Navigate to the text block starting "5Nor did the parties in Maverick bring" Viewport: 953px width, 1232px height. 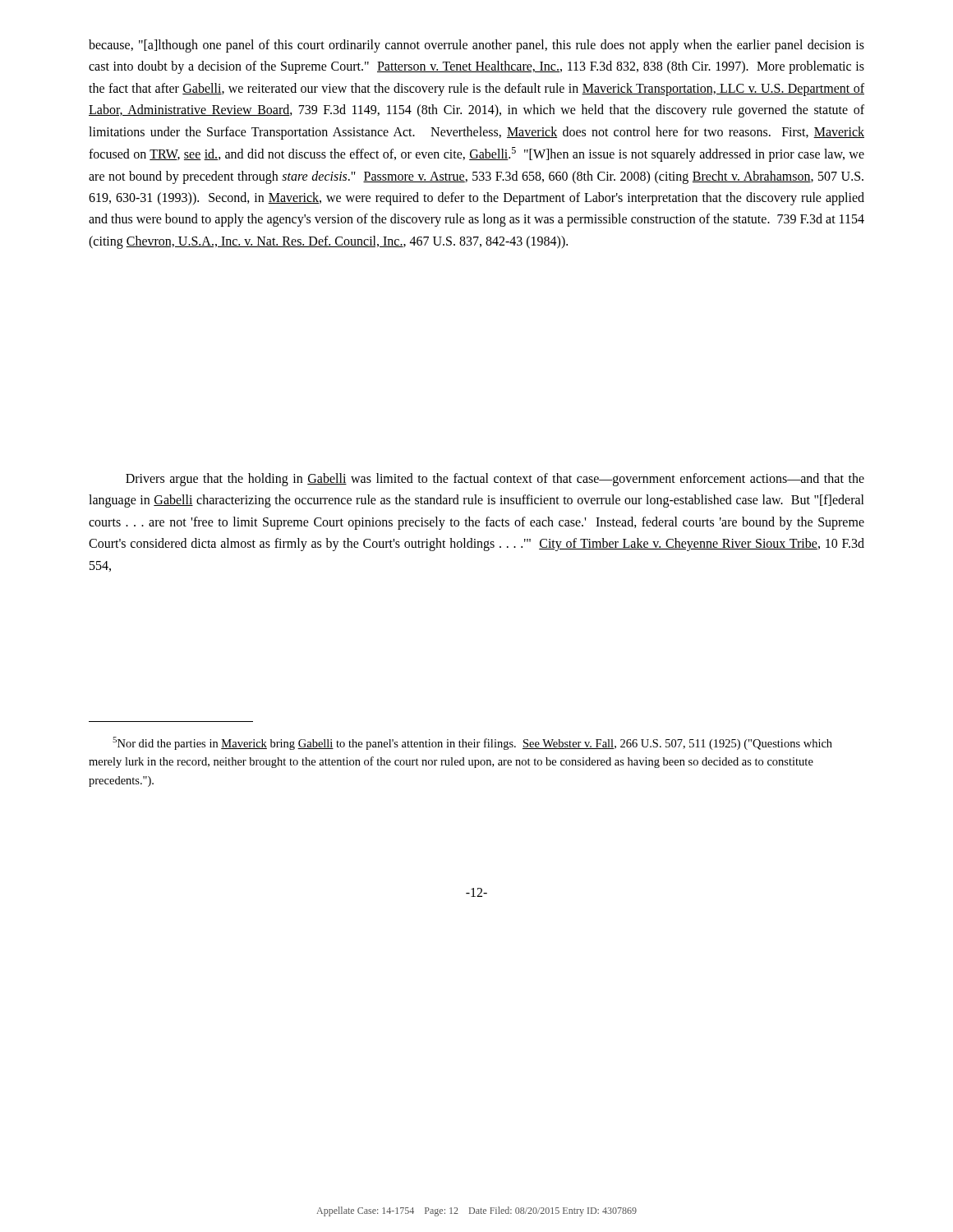click(461, 760)
